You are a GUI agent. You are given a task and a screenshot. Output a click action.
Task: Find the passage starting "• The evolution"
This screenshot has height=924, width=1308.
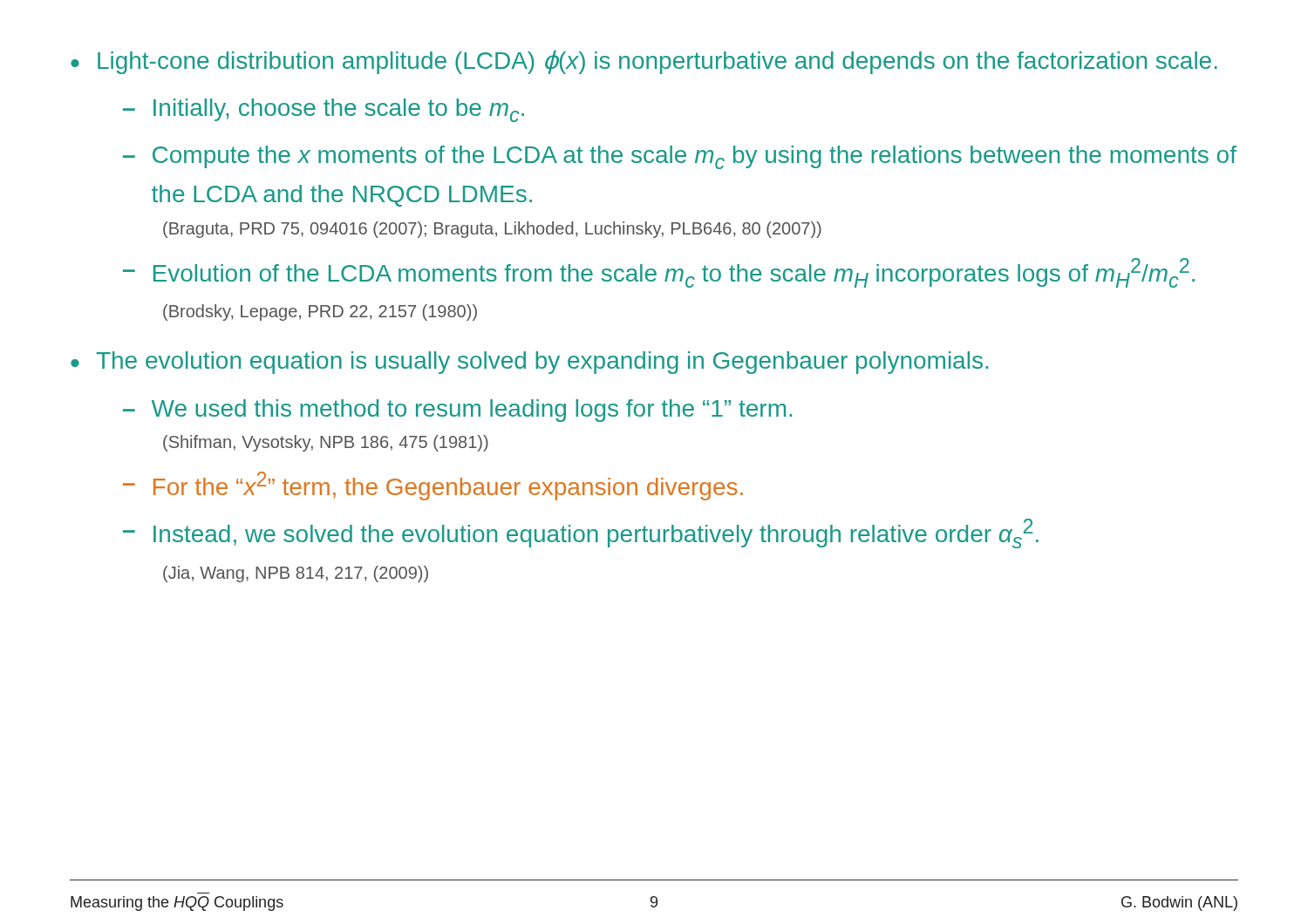530,363
